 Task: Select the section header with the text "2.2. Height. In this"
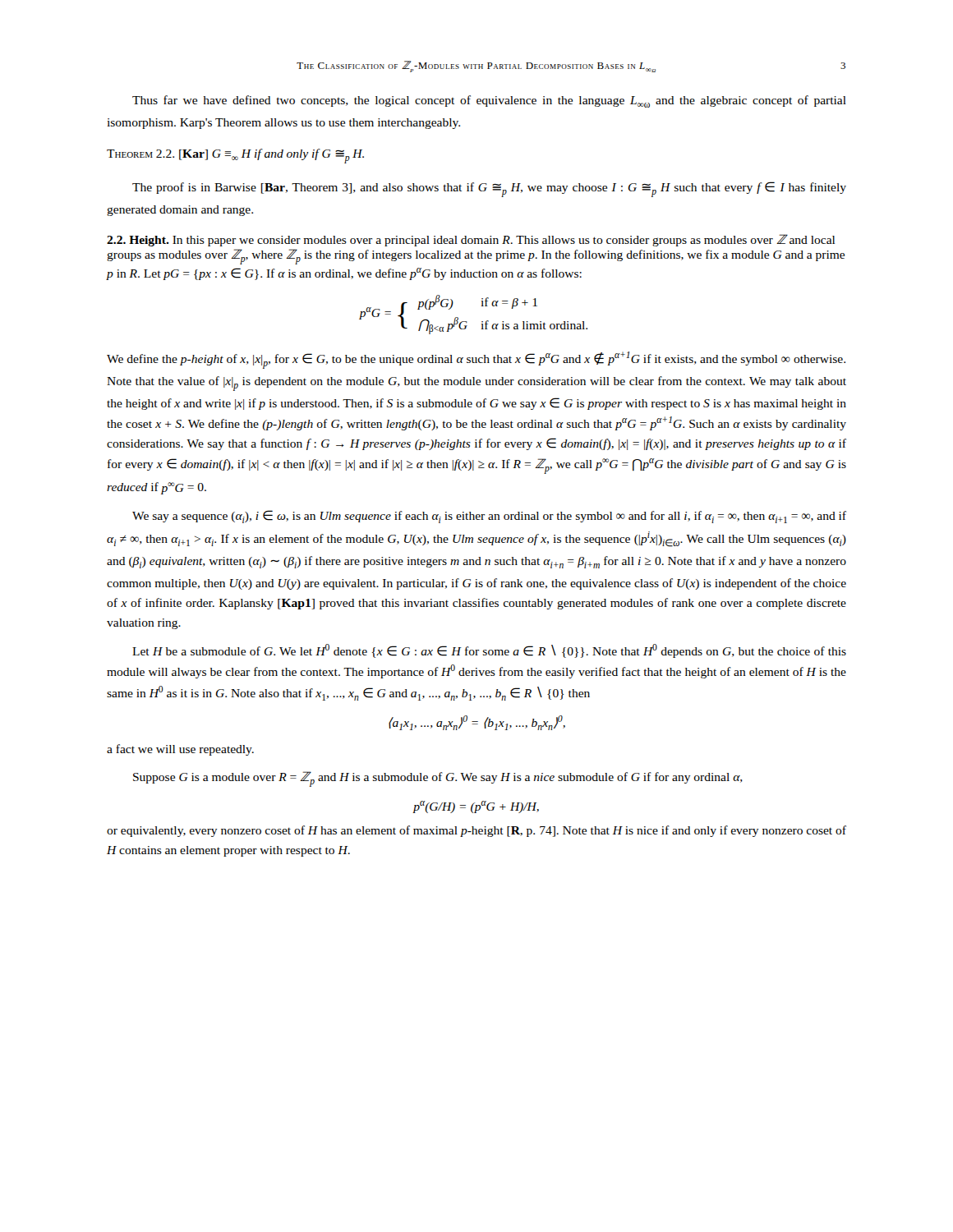pyautogui.click(x=476, y=256)
